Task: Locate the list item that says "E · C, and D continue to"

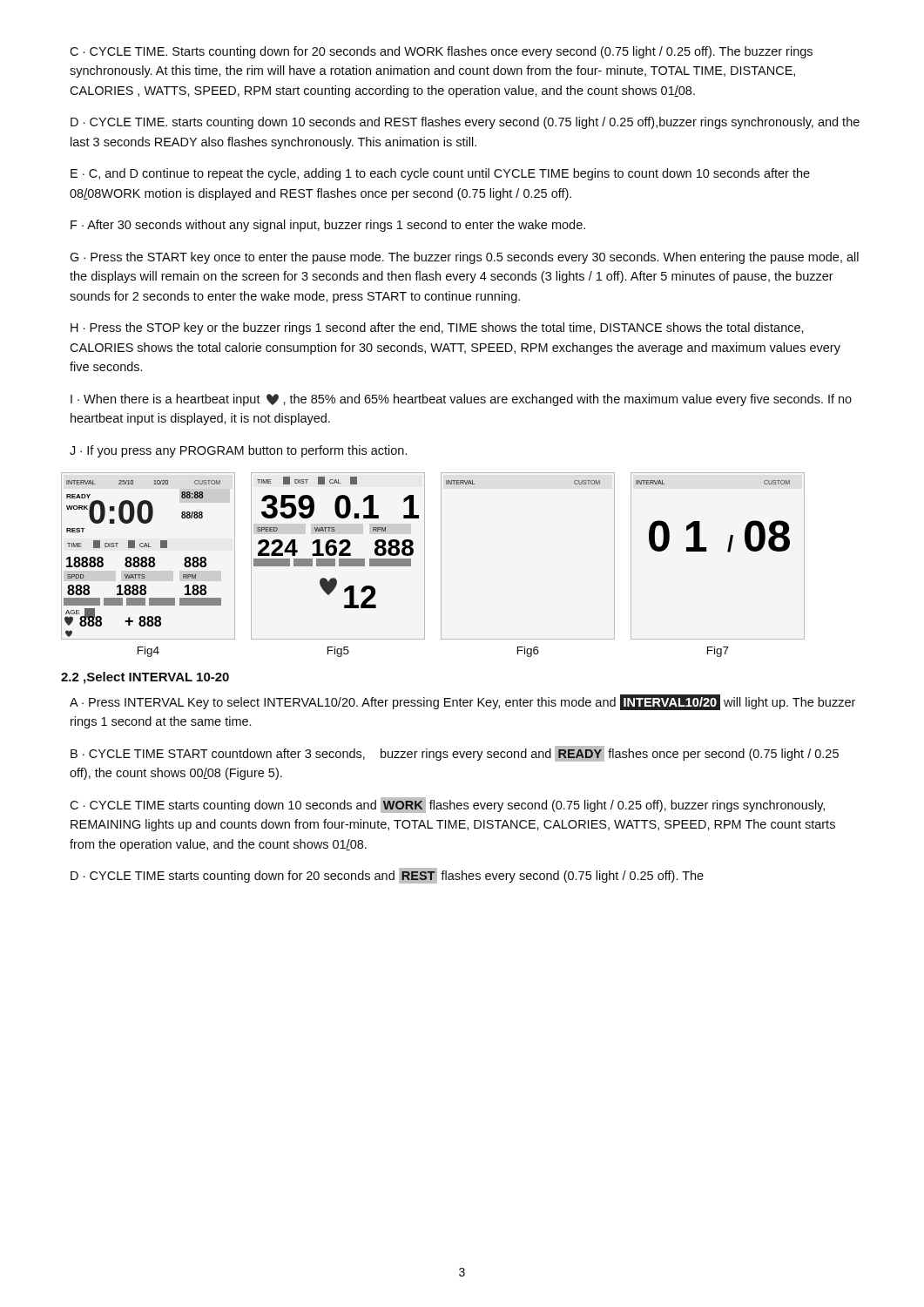Action: coord(440,184)
